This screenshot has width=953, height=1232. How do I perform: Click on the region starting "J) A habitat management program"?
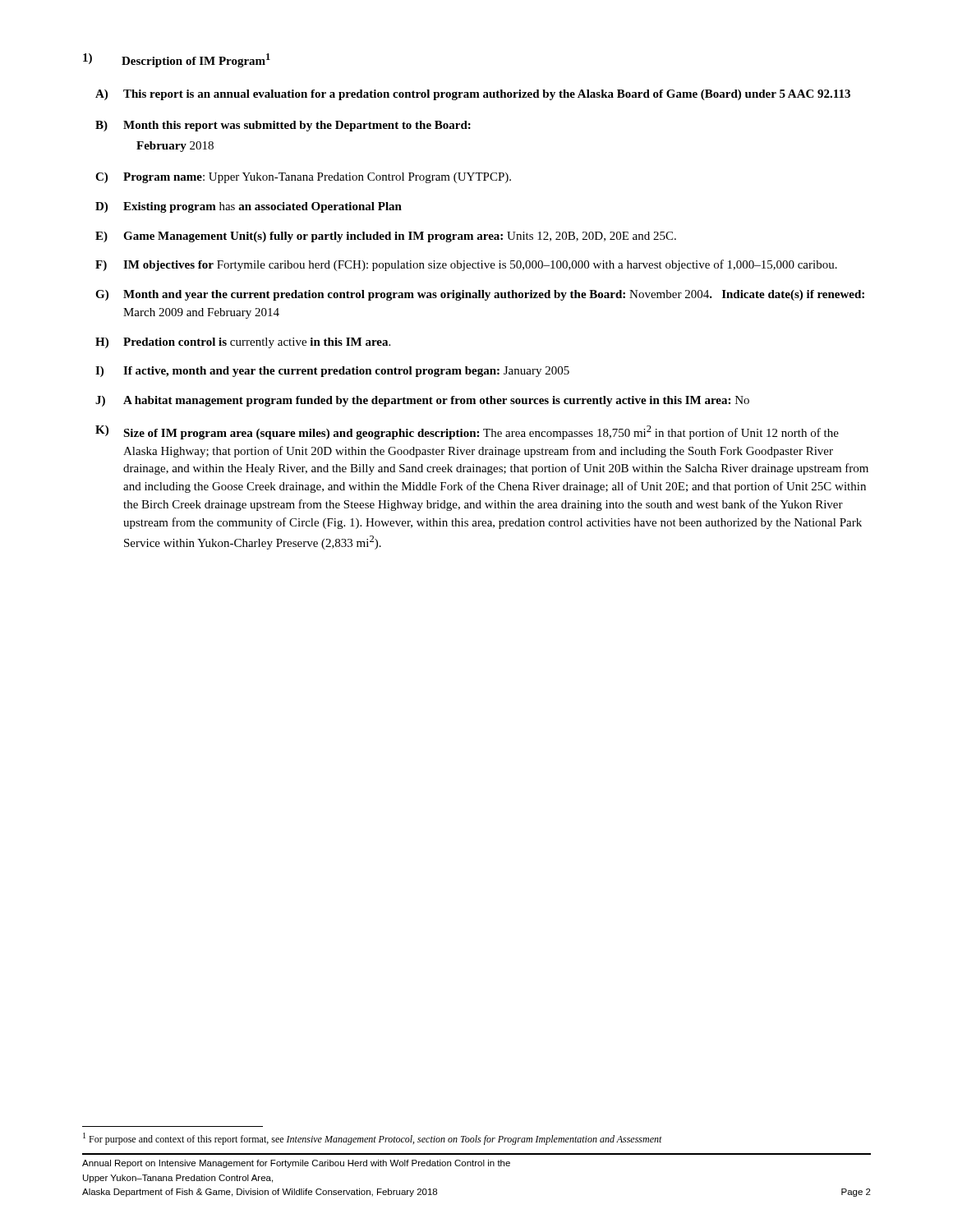(x=483, y=401)
